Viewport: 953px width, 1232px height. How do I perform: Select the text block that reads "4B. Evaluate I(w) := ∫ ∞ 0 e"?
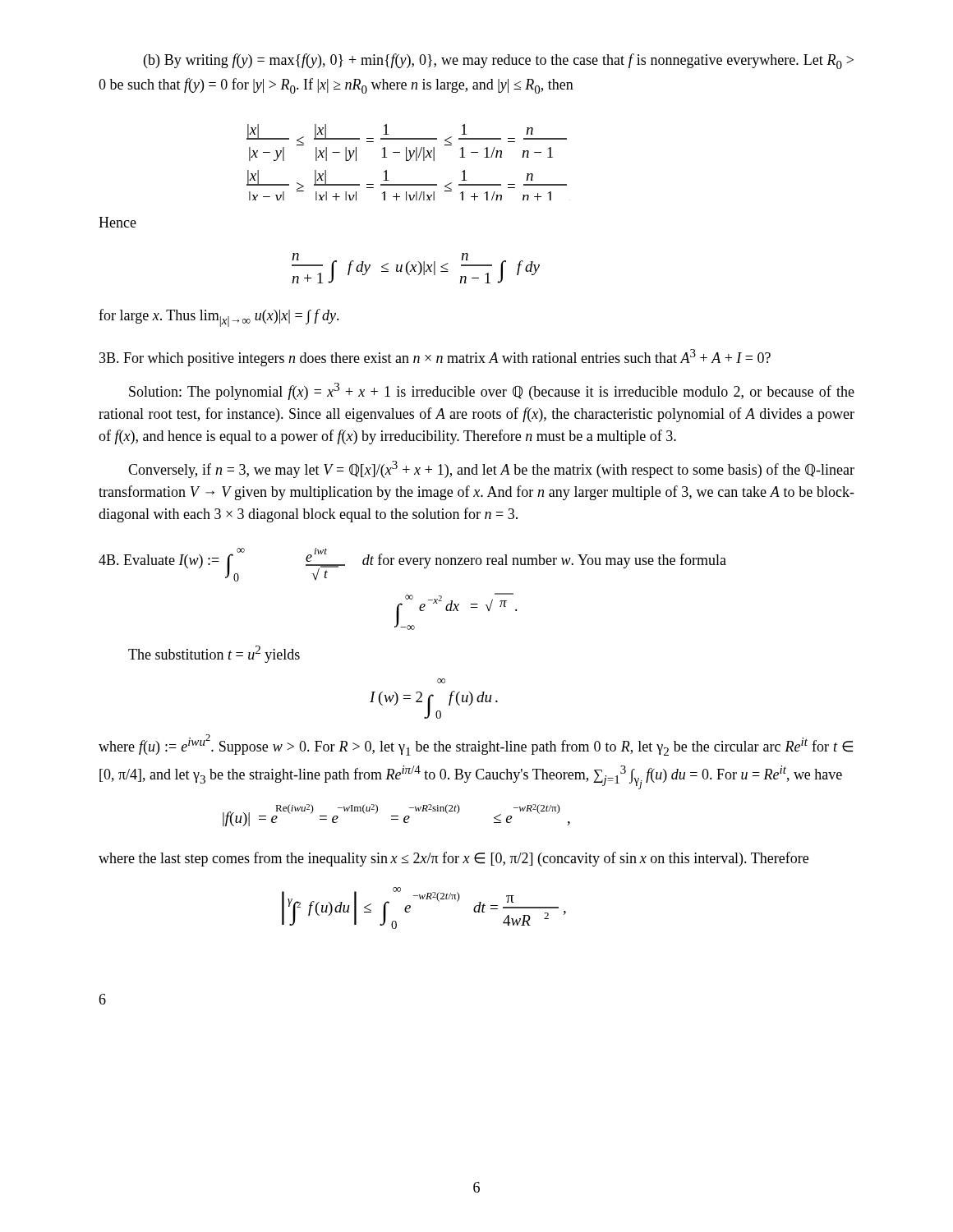pyautogui.click(x=476, y=587)
